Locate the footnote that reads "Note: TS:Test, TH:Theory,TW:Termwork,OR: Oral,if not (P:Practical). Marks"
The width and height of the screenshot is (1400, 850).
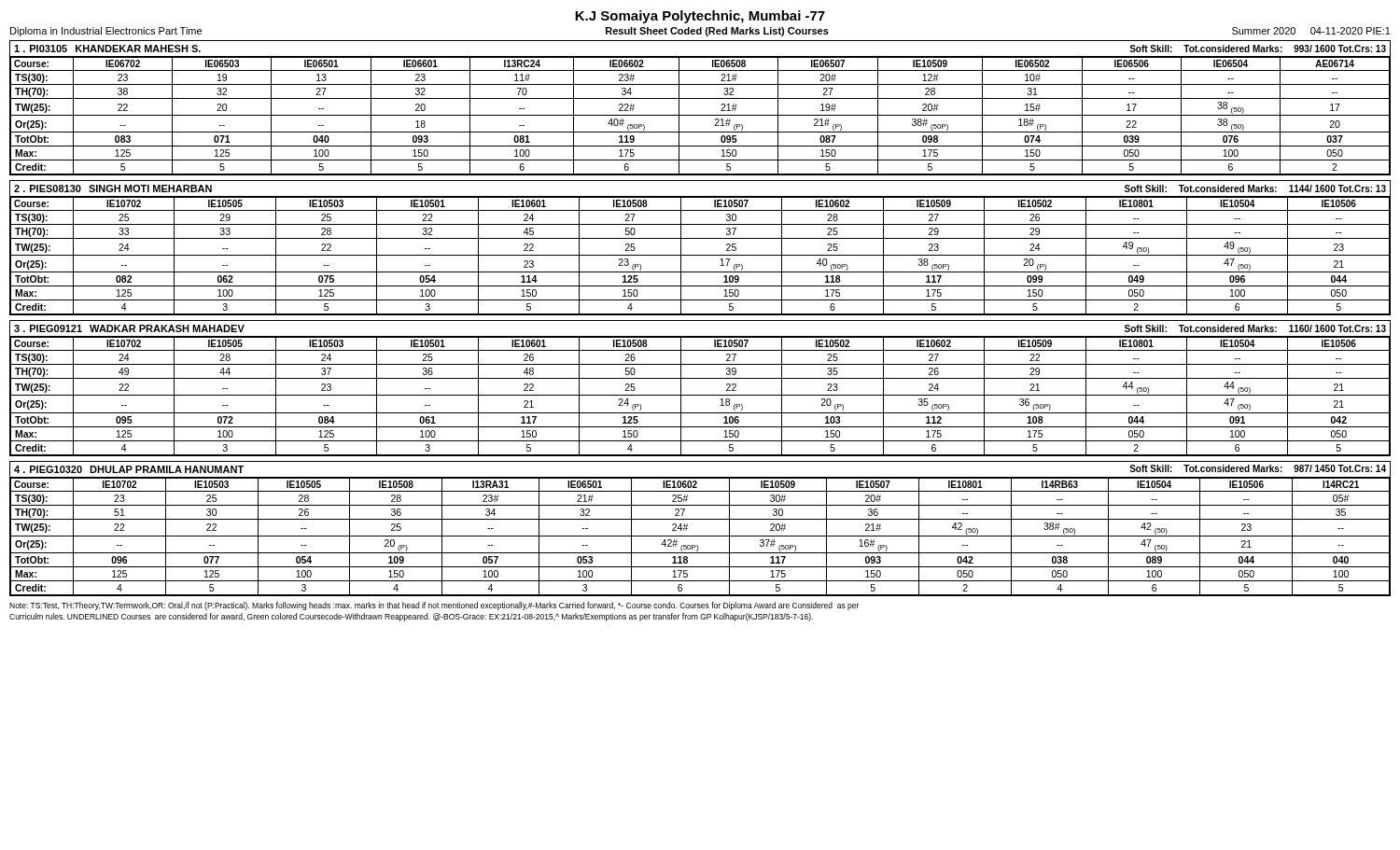[x=434, y=611]
